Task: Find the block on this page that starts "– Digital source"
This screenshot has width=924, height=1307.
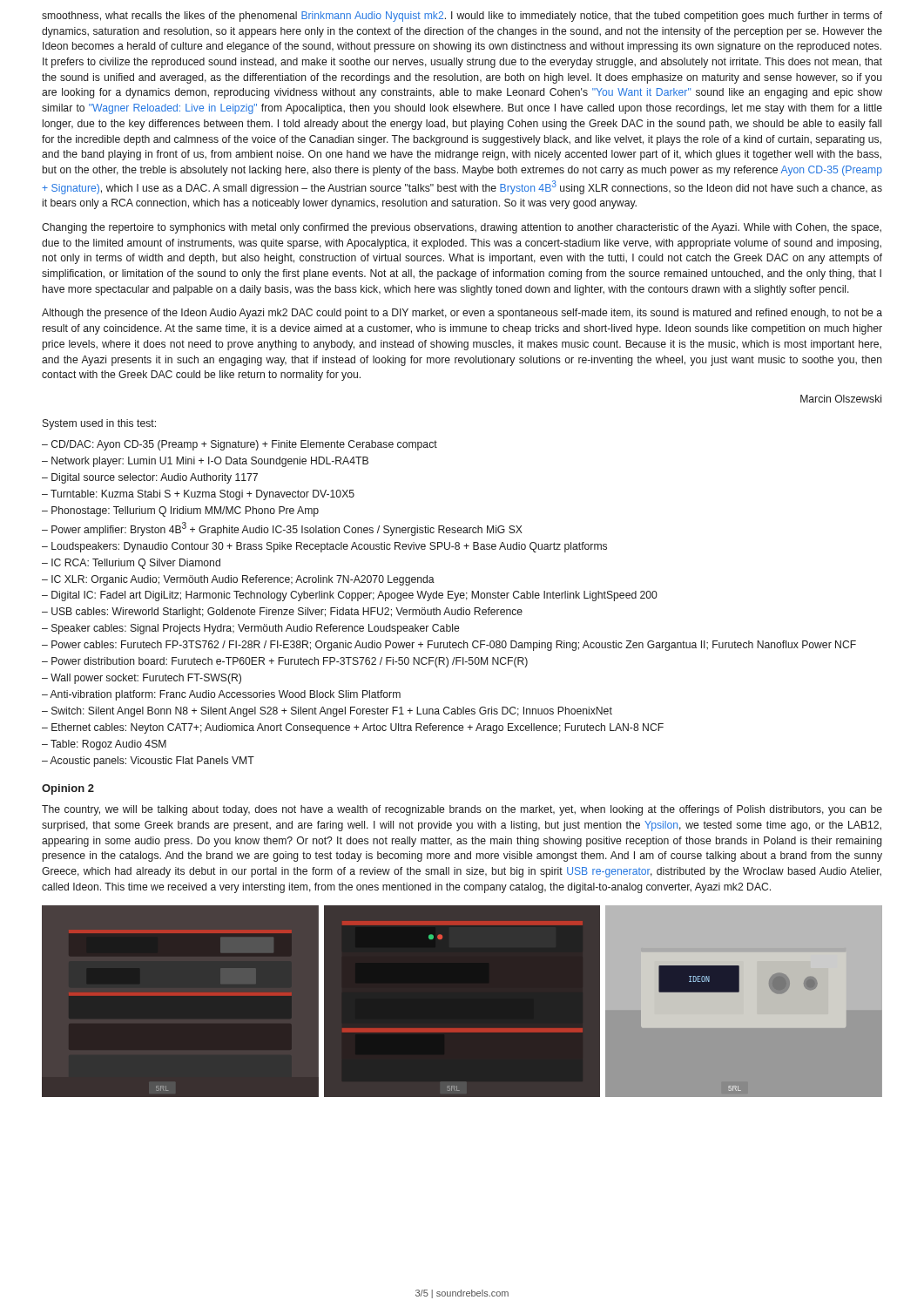Action: [x=150, y=478]
